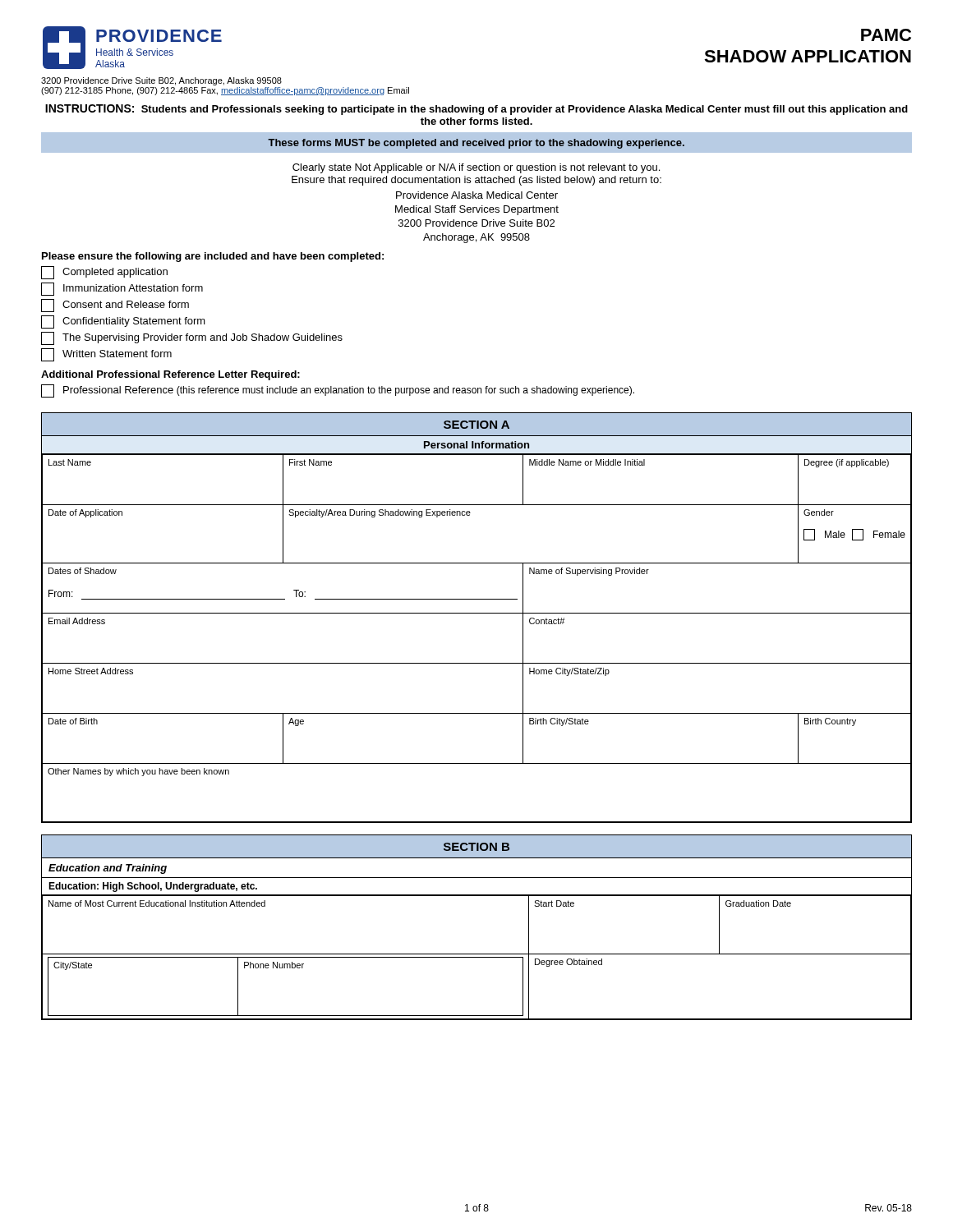Locate the table with the text "Name of Most Current"

tap(476, 957)
